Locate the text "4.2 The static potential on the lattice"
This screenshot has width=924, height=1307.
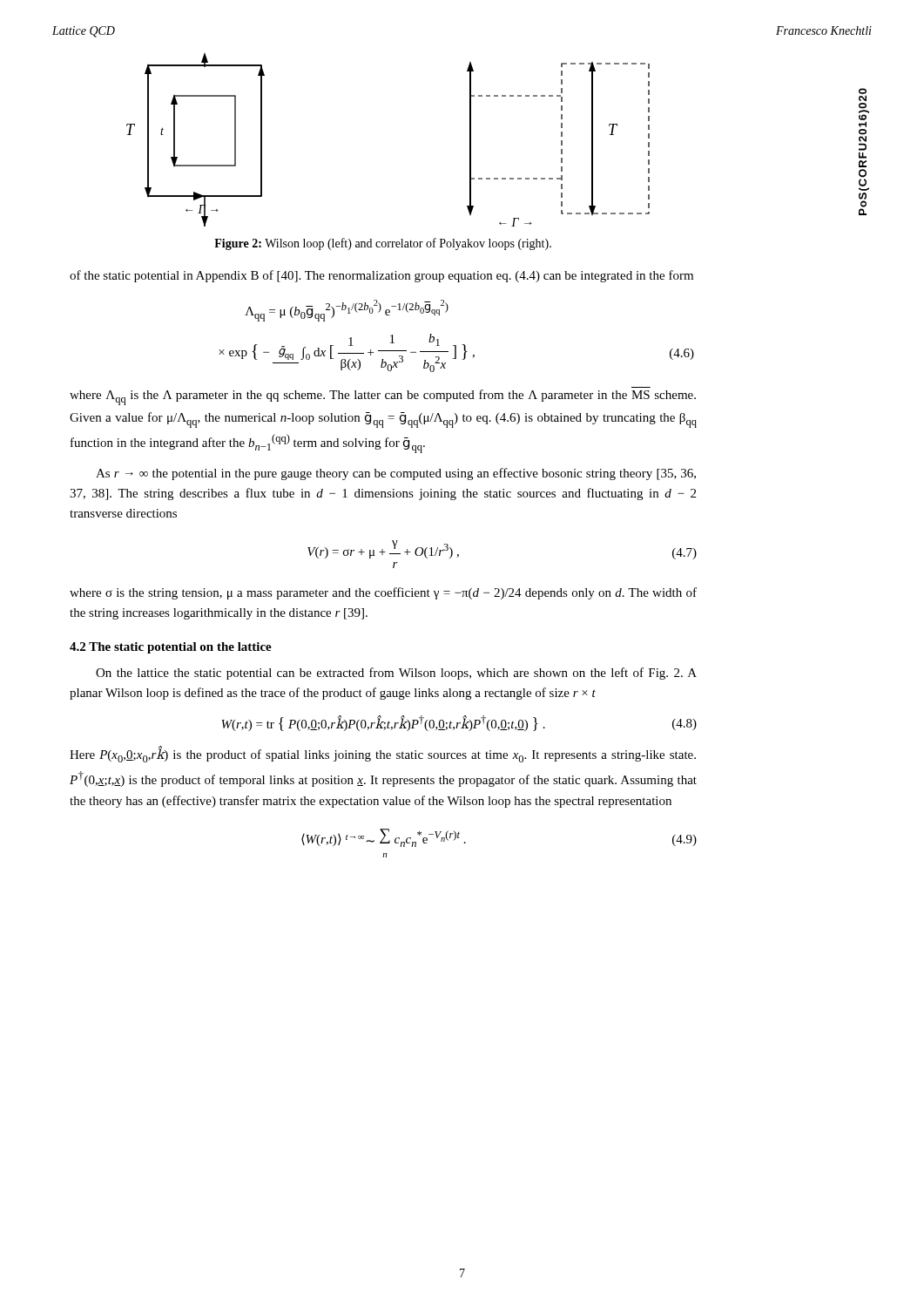171,647
